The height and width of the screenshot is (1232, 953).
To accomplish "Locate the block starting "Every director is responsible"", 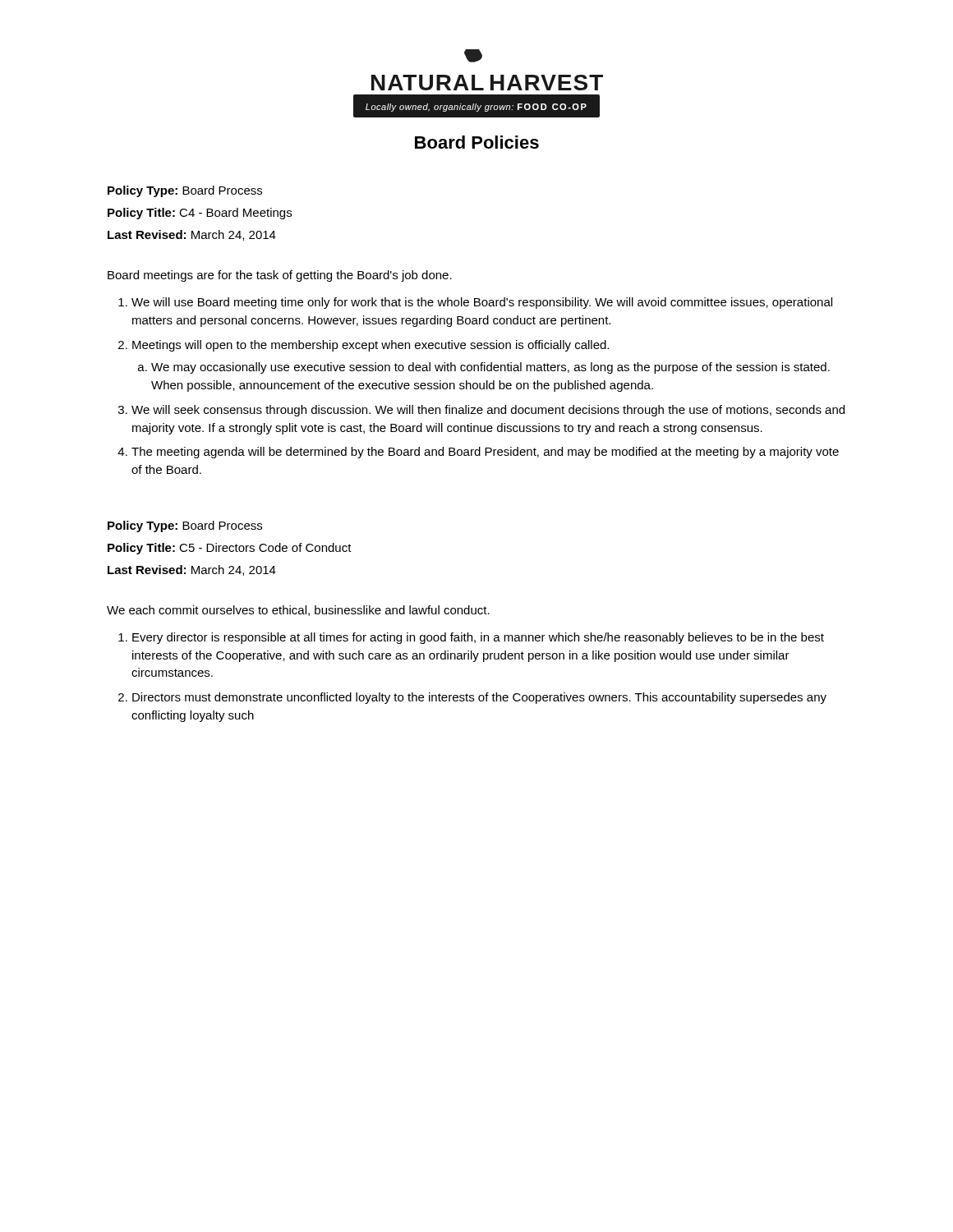I will [x=478, y=655].
